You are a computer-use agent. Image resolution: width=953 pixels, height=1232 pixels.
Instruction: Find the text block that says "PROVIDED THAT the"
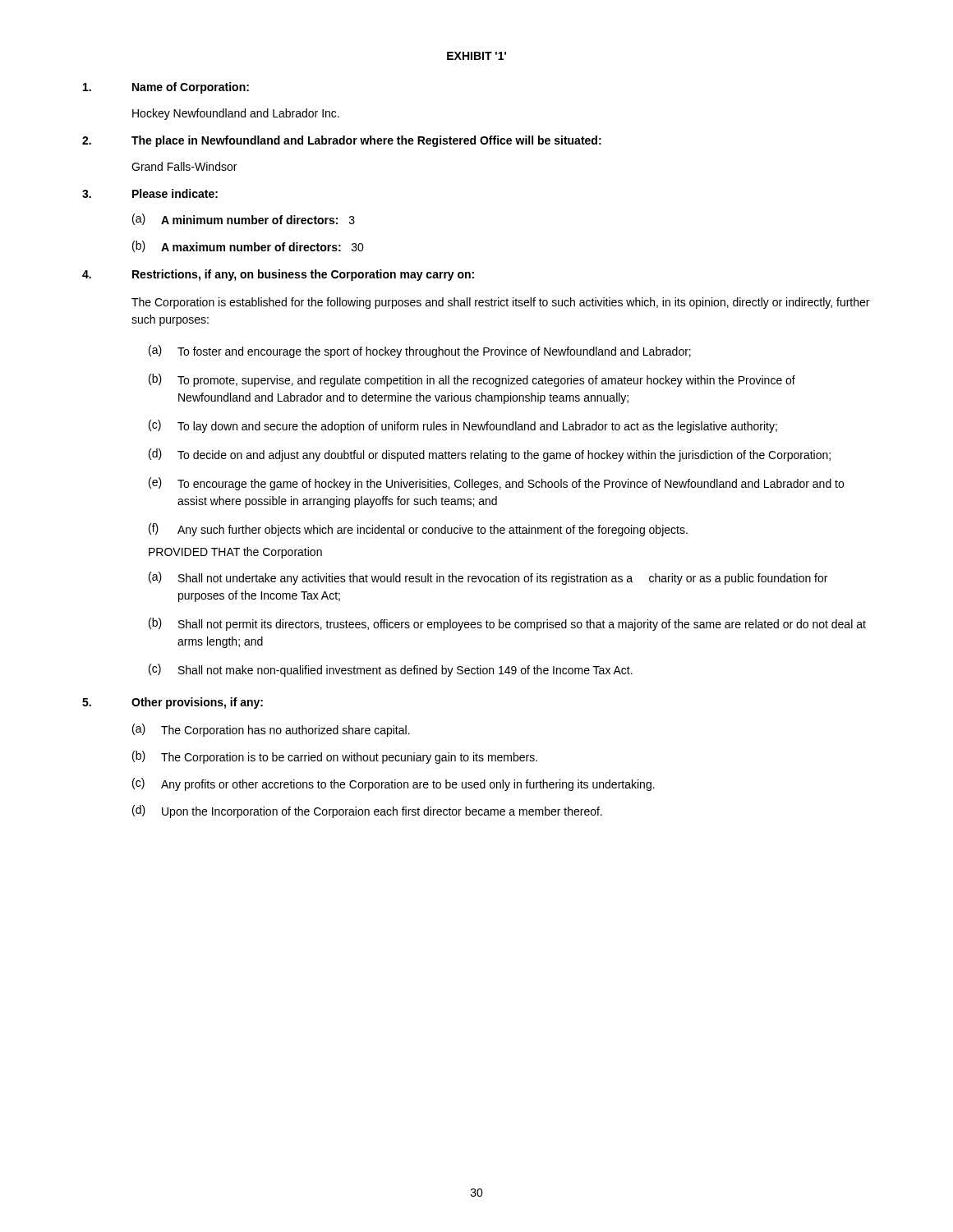(235, 553)
